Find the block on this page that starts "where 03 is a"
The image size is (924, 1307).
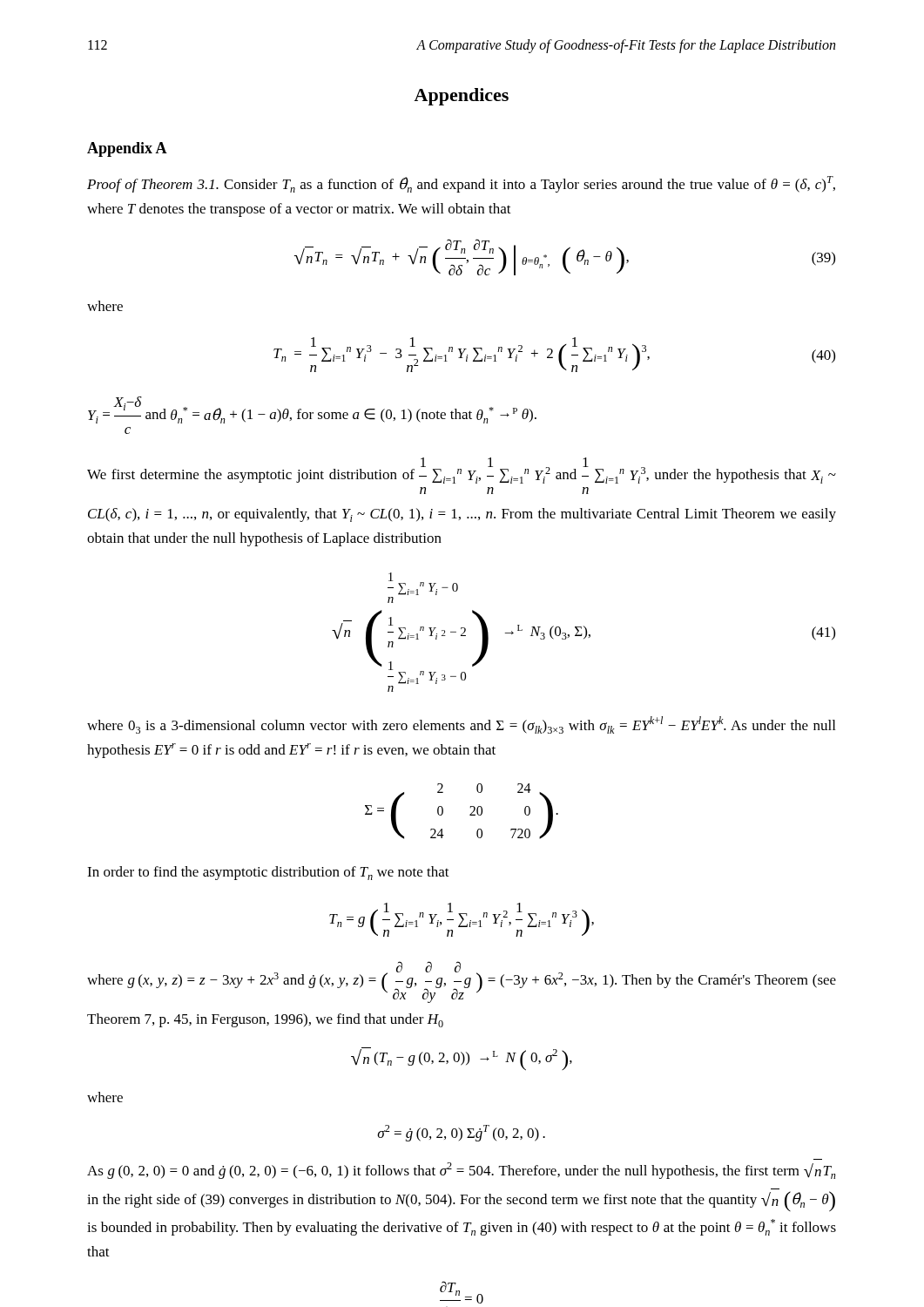462,736
